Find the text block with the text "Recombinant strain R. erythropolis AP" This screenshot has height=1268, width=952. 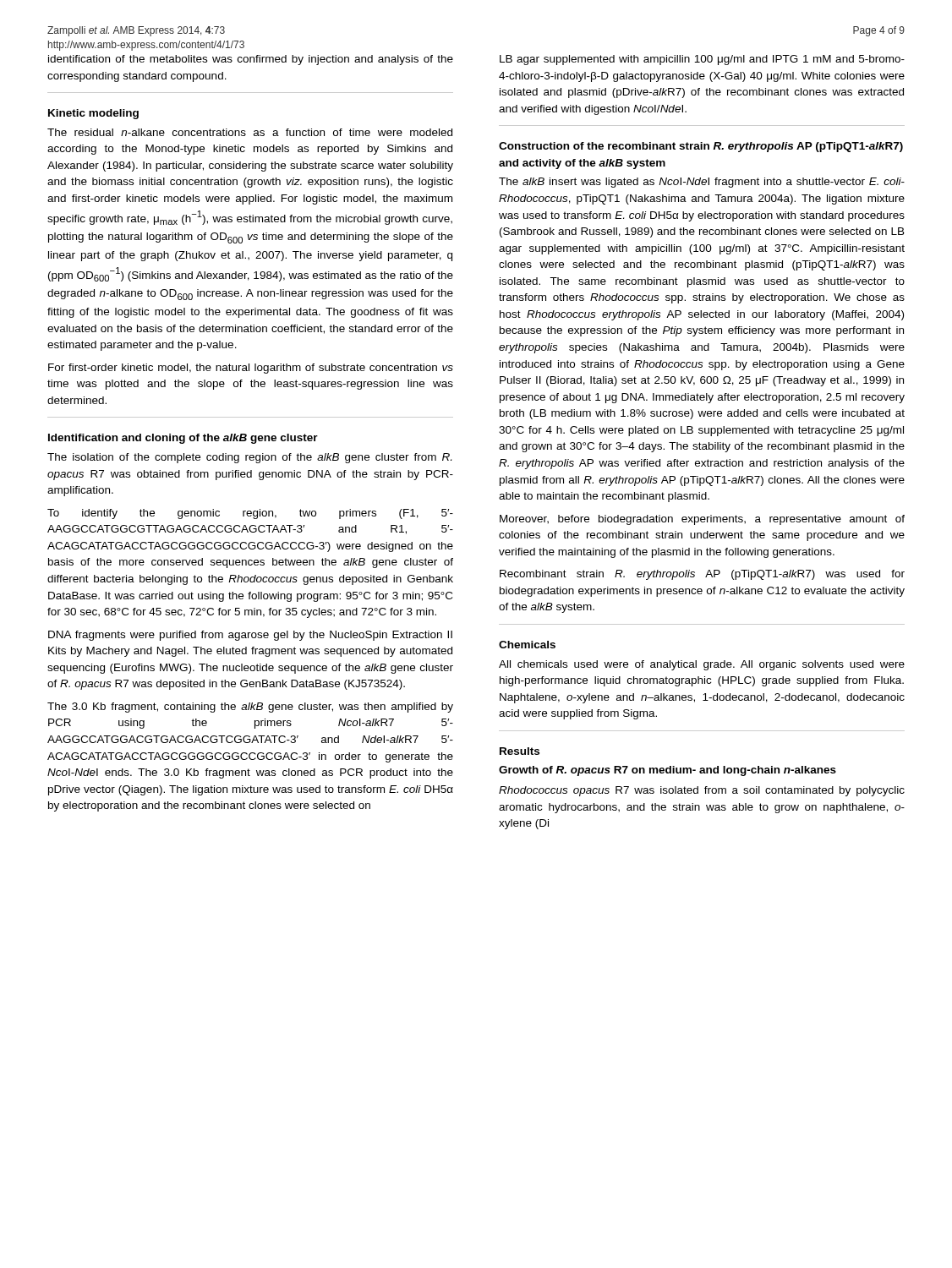coord(702,590)
